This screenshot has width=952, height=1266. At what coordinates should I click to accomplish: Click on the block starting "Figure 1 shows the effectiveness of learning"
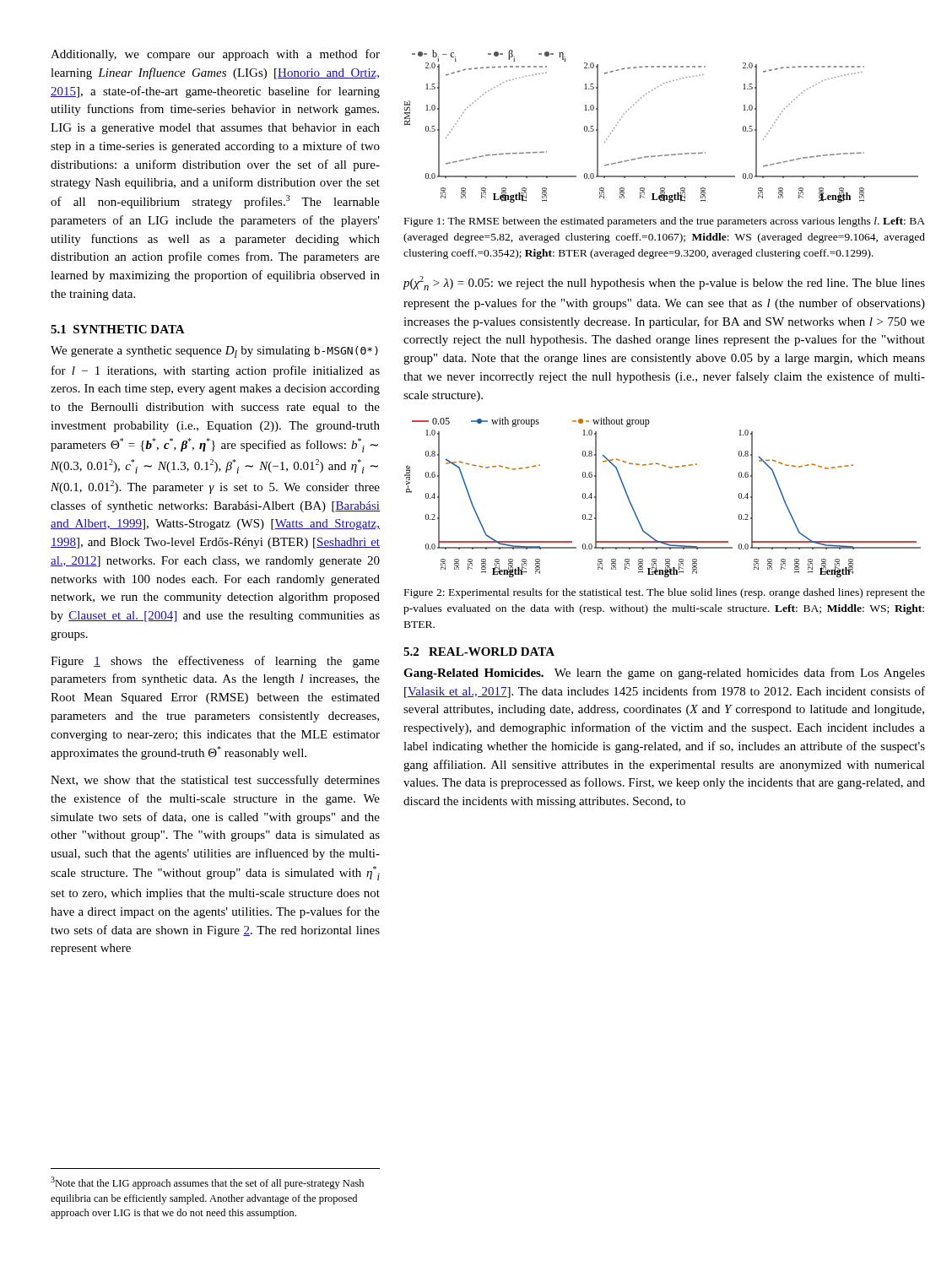tap(215, 707)
